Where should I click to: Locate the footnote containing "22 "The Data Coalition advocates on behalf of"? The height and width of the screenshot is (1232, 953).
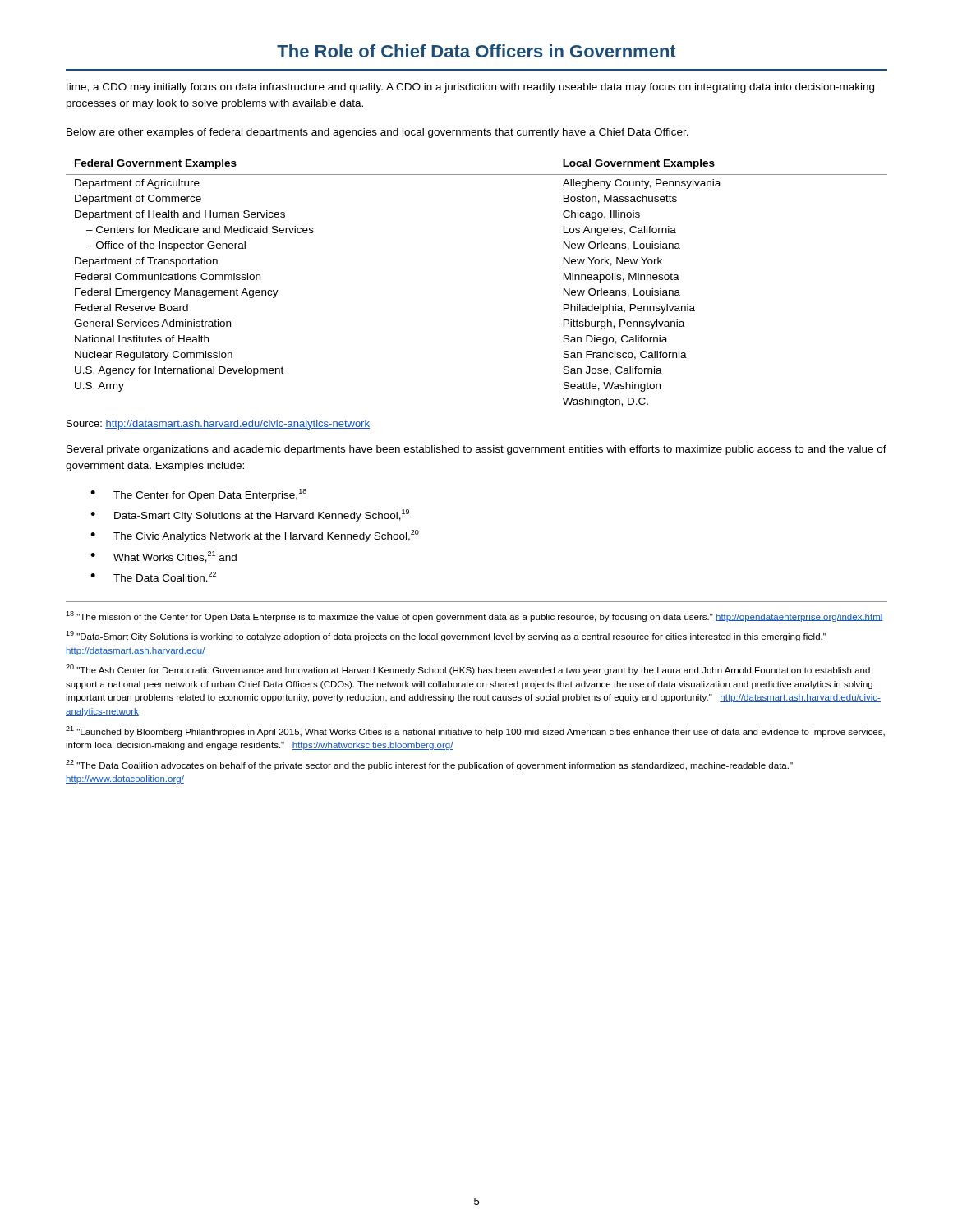[x=429, y=771]
